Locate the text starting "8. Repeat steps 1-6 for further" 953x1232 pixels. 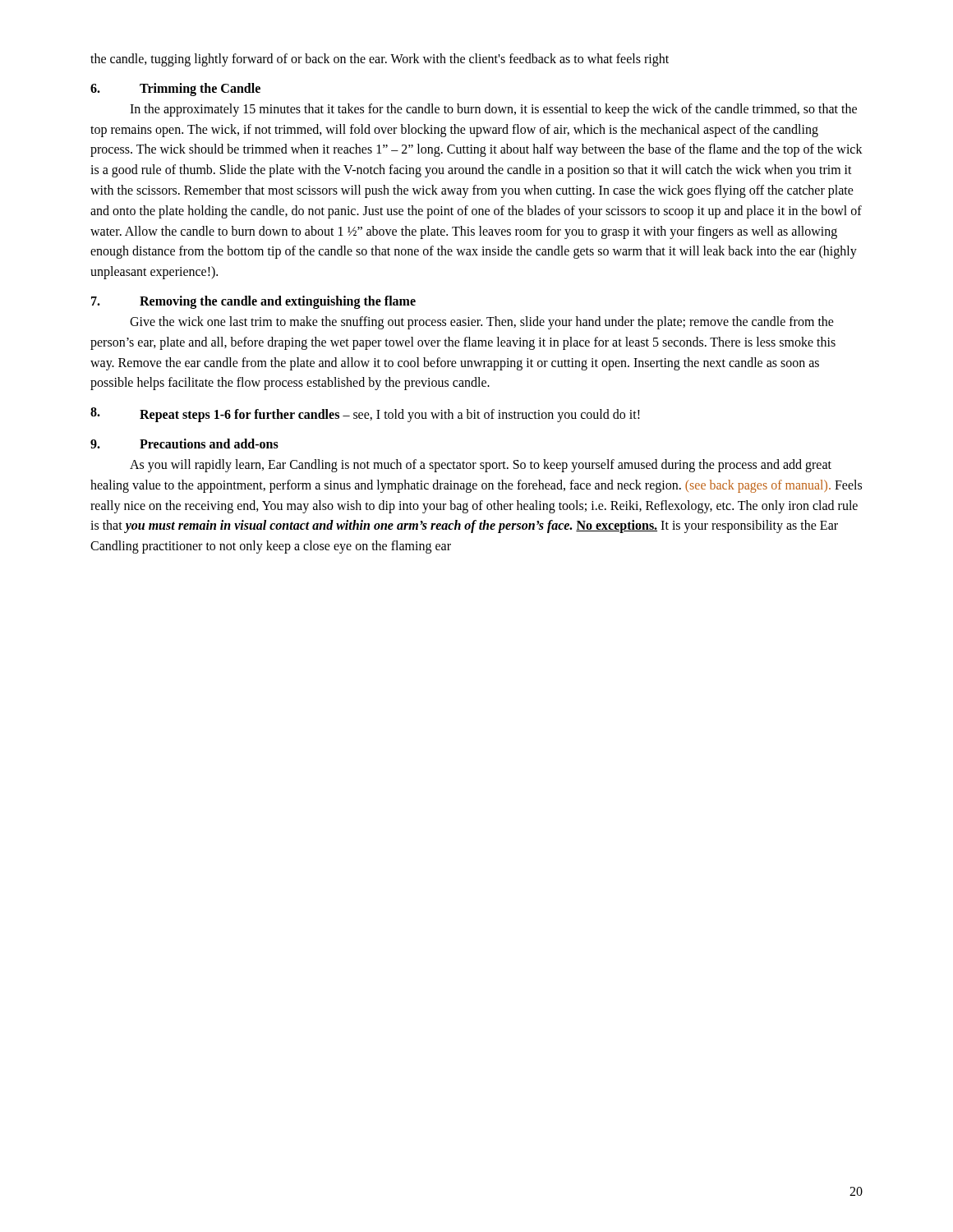pos(476,415)
